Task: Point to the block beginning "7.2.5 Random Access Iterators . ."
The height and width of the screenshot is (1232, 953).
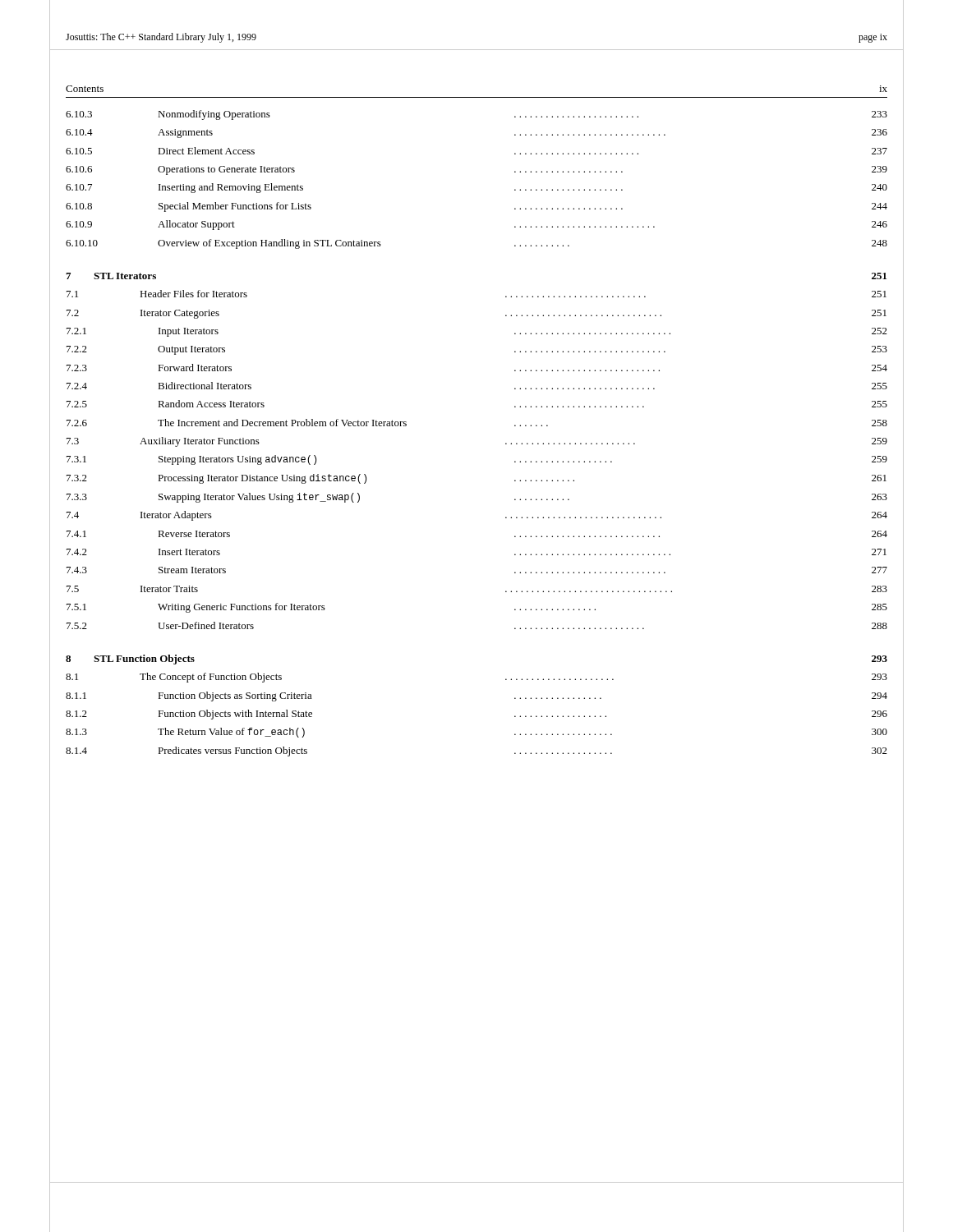Action: click(x=77, y=405)
